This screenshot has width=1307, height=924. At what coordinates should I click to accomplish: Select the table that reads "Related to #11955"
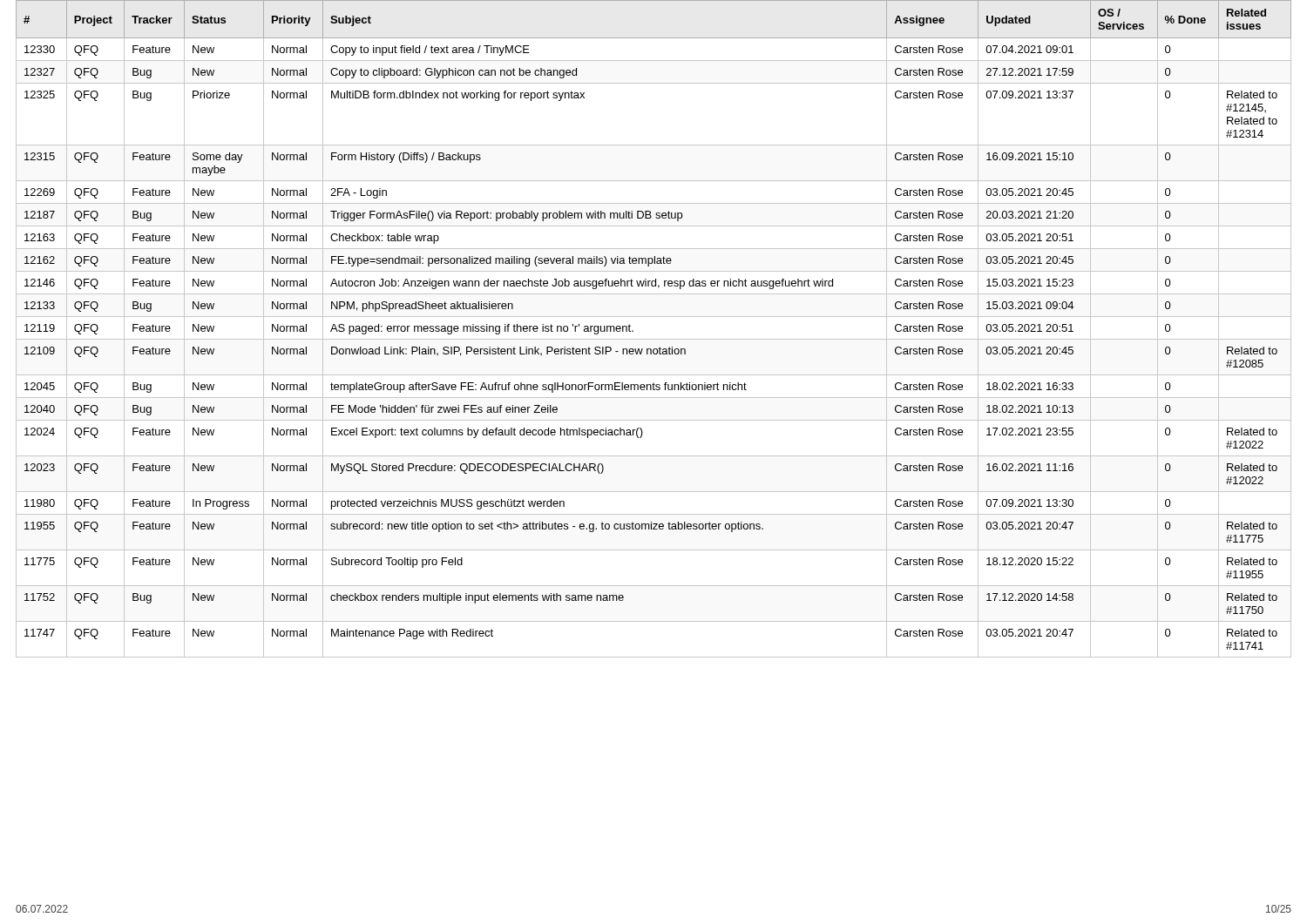[x=654, y=329]
